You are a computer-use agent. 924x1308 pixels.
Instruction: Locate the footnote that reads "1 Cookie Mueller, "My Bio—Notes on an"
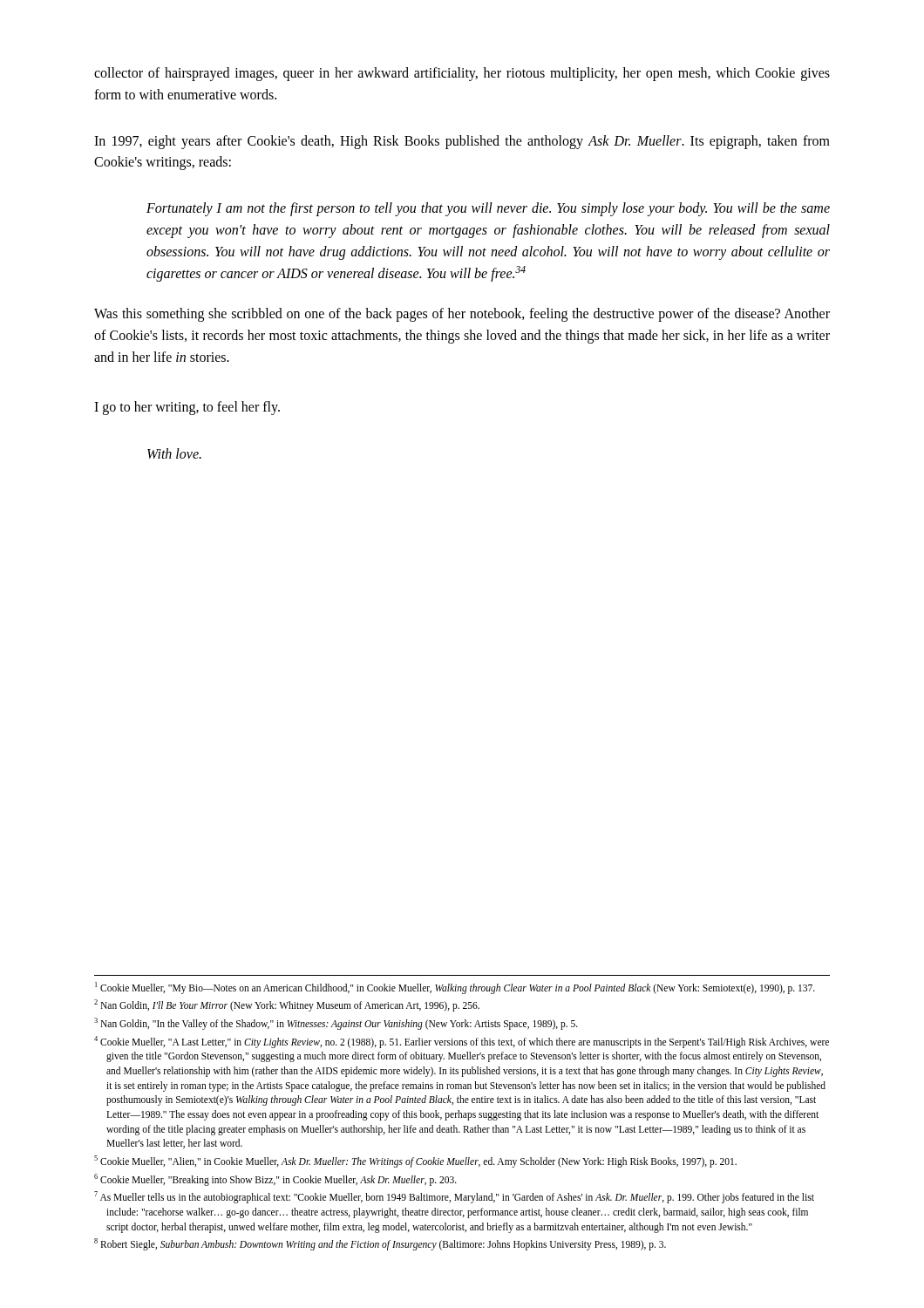click(x=455, y=987)
